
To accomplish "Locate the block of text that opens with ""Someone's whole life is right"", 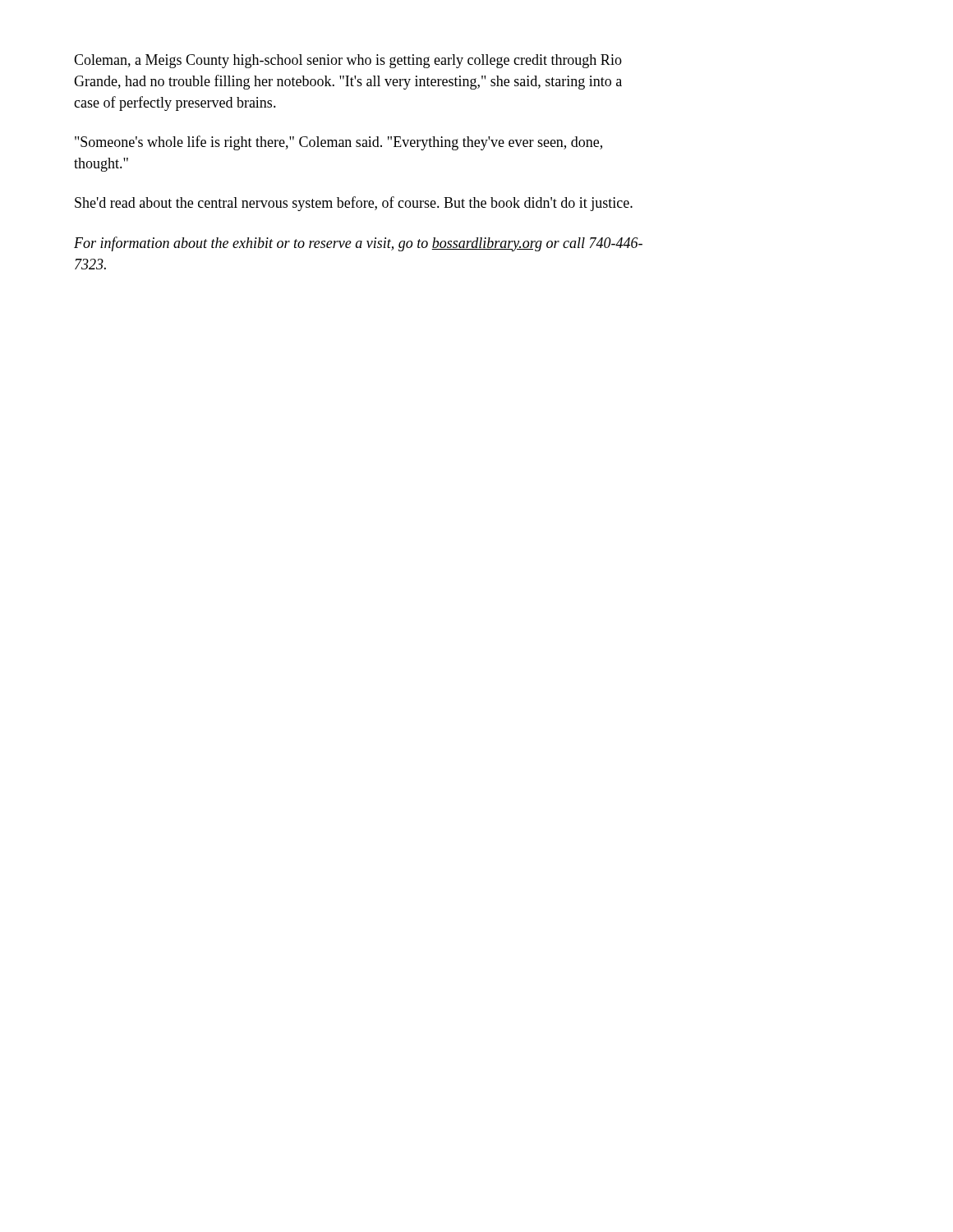I will 339,153.
